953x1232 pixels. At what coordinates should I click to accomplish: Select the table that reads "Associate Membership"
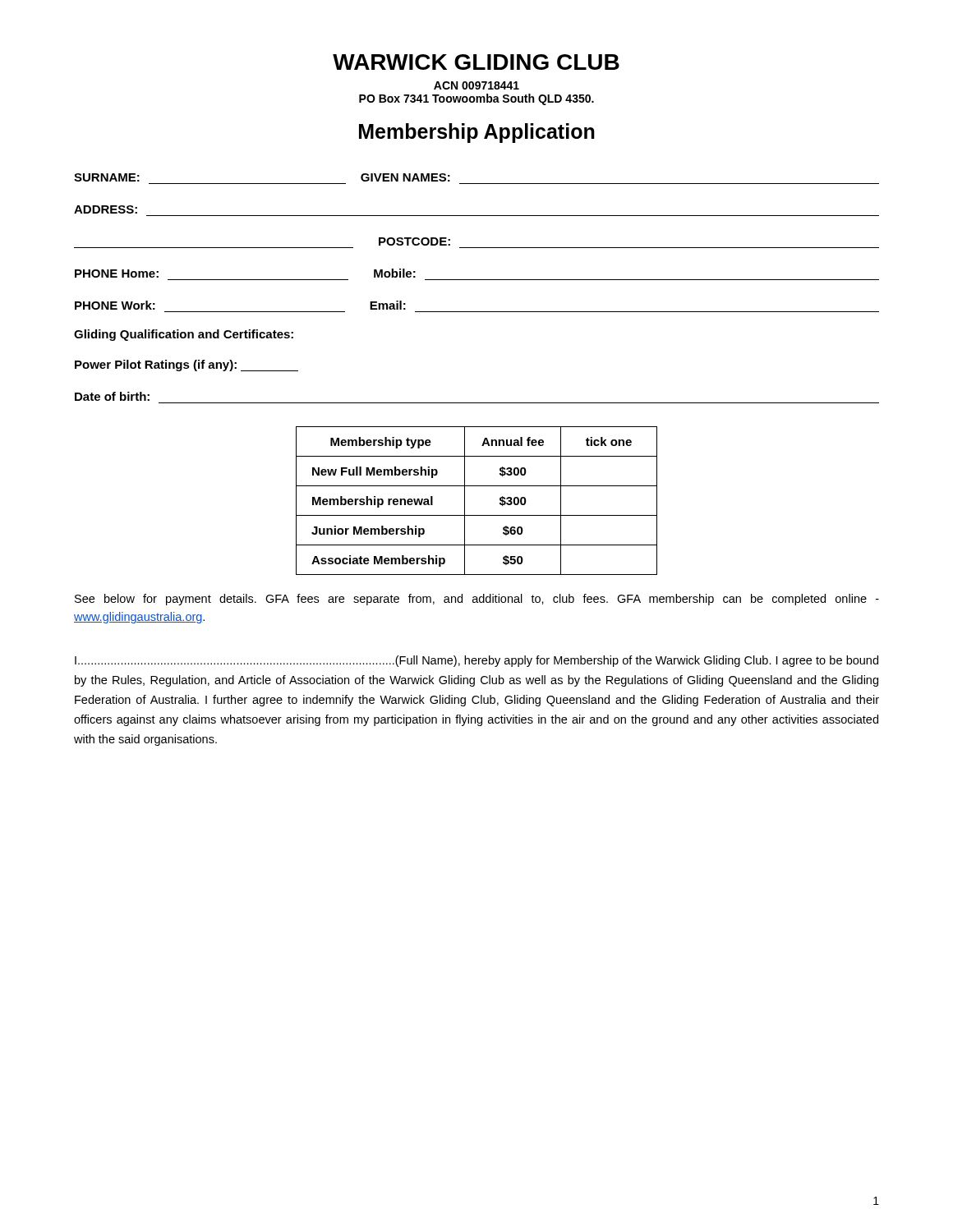(476, 501)
